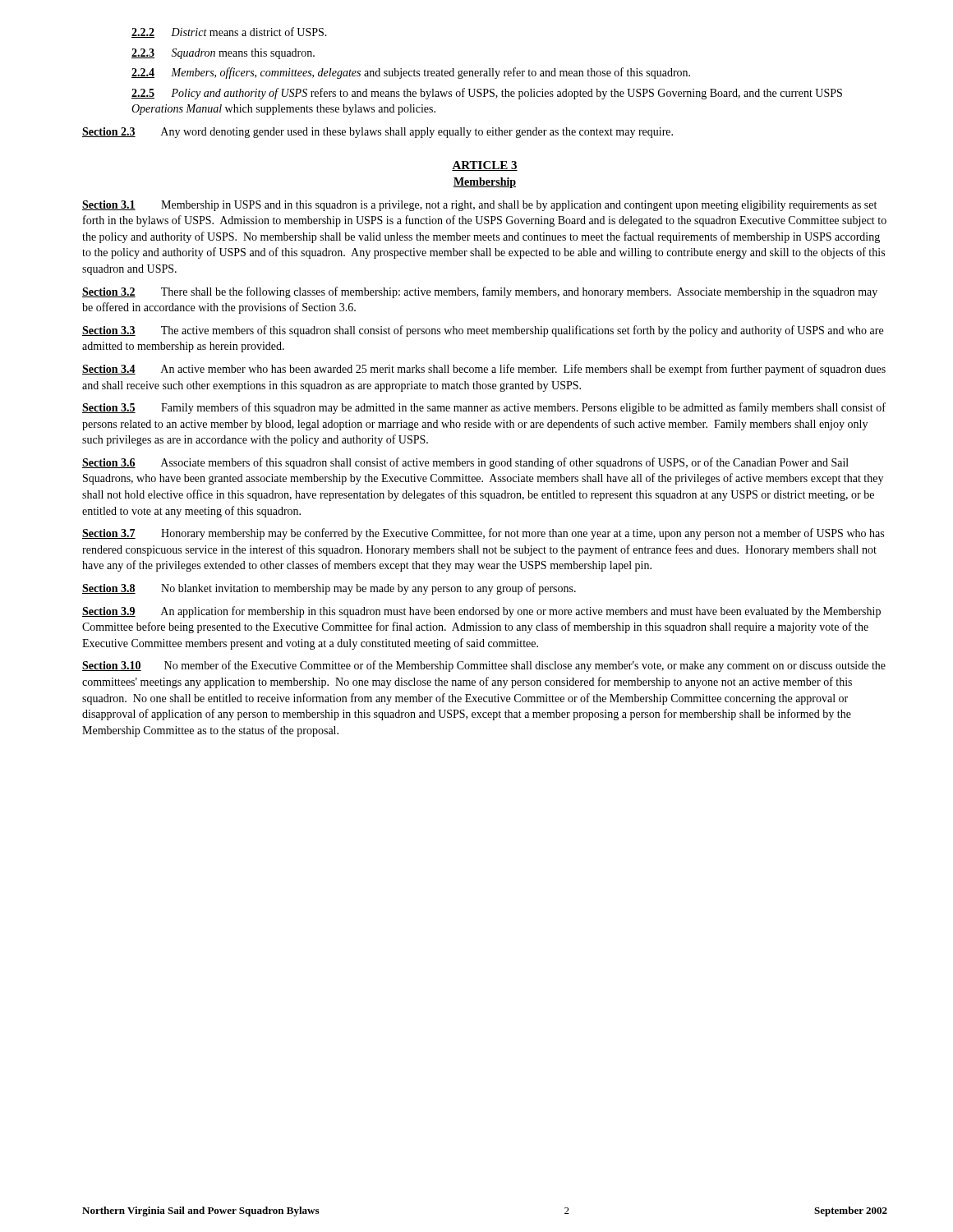The height and width of the screenshot is (1232, 953).
Task: Locate the text block that says "Section 2.3 Any word denoting gender used"
Action: [378, 132]
